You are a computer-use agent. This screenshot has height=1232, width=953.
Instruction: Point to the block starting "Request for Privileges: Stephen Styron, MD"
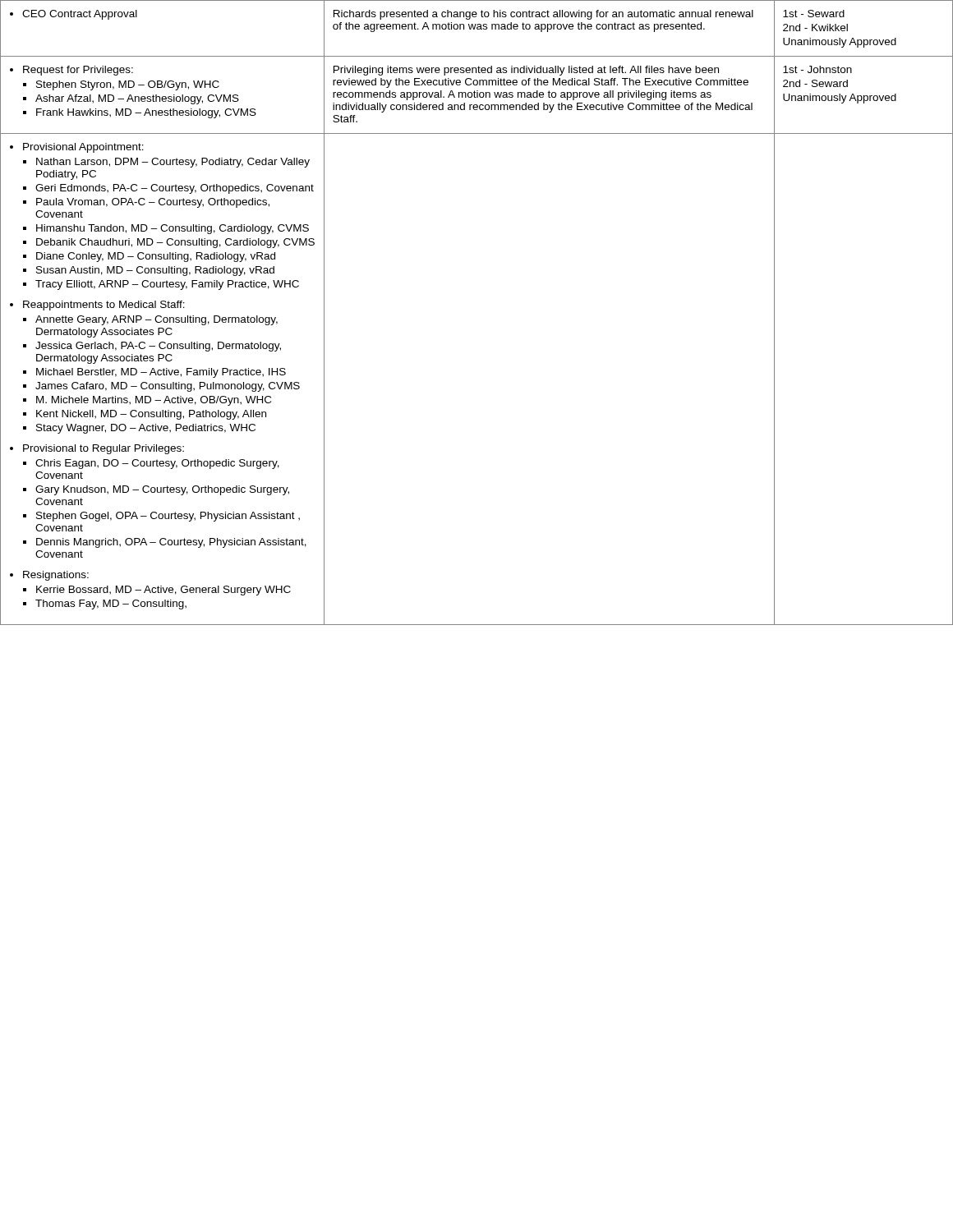click(162, 91)
